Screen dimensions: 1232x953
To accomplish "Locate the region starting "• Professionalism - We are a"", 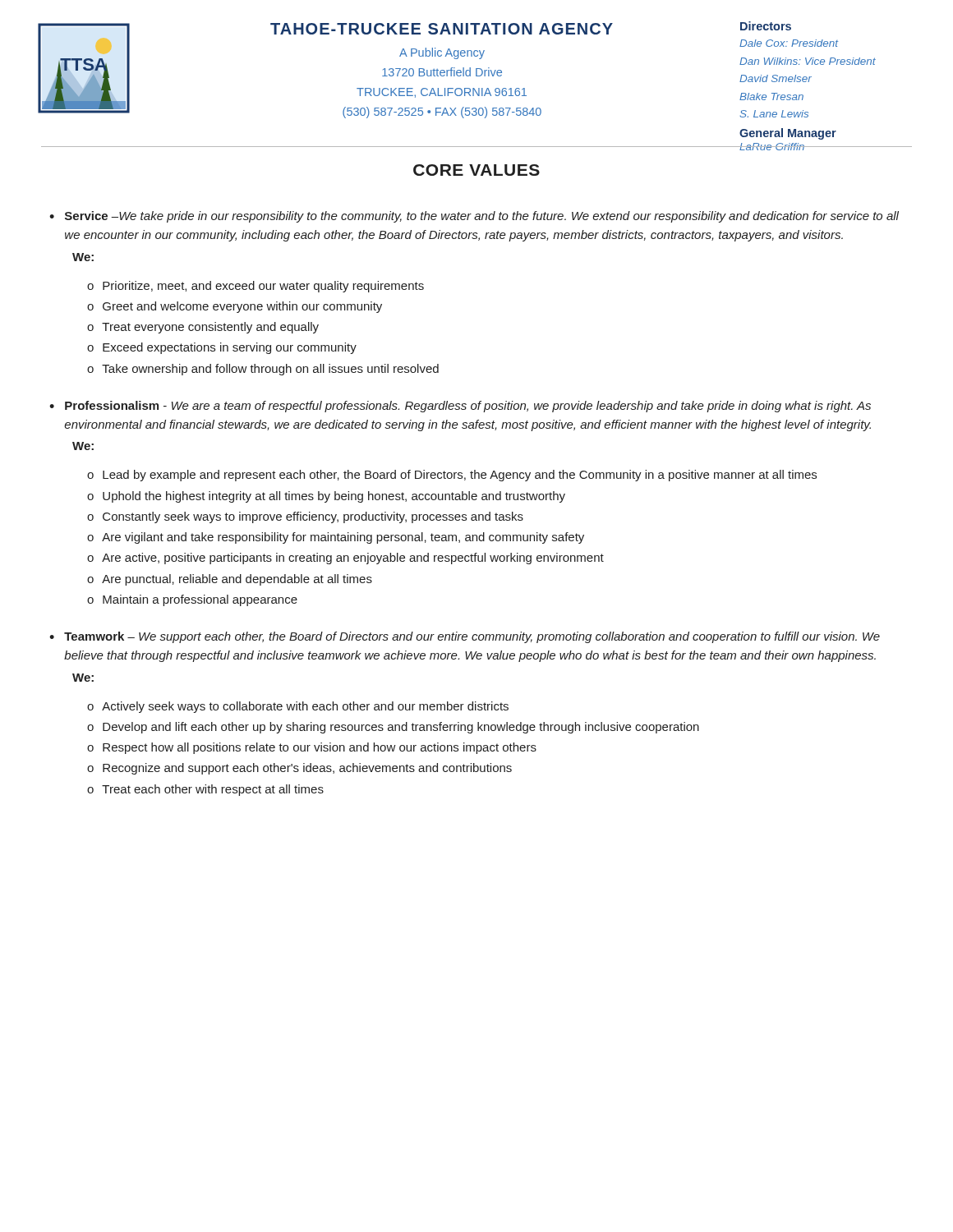I will [x=476, y=502].
